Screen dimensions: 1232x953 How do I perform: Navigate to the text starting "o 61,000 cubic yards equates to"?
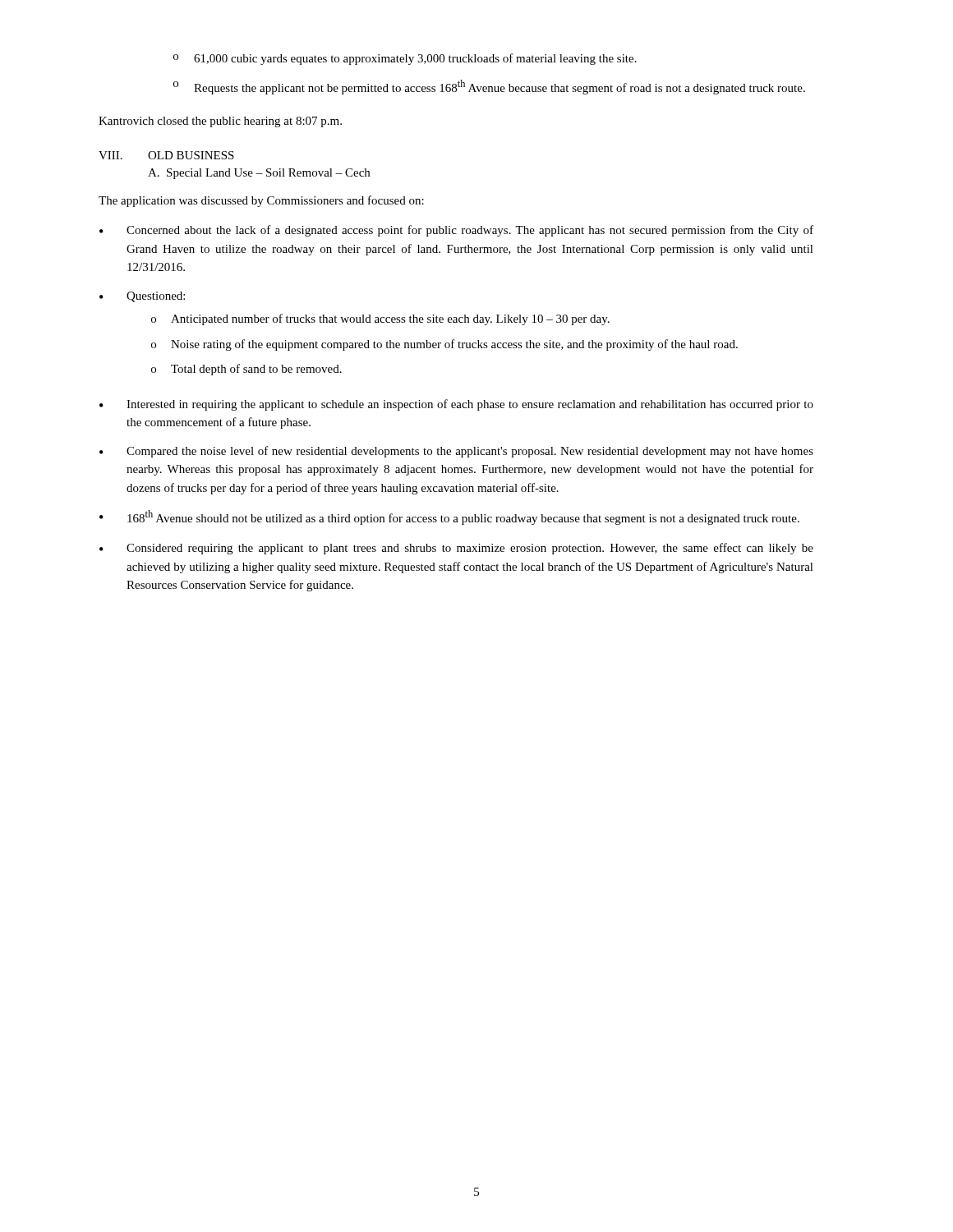point(489,73)
